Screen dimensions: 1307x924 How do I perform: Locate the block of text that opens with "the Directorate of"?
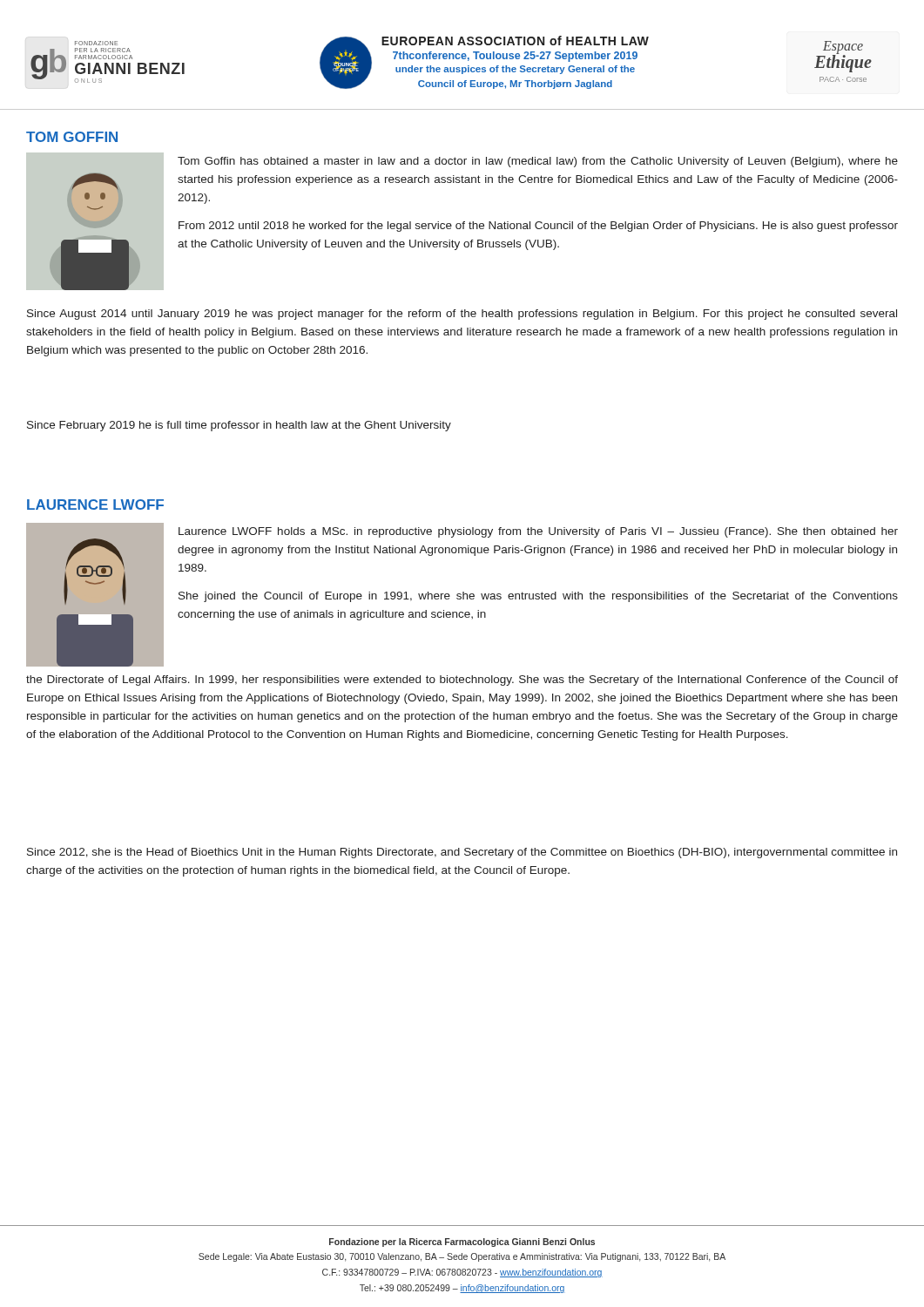[x=462, y=707]
